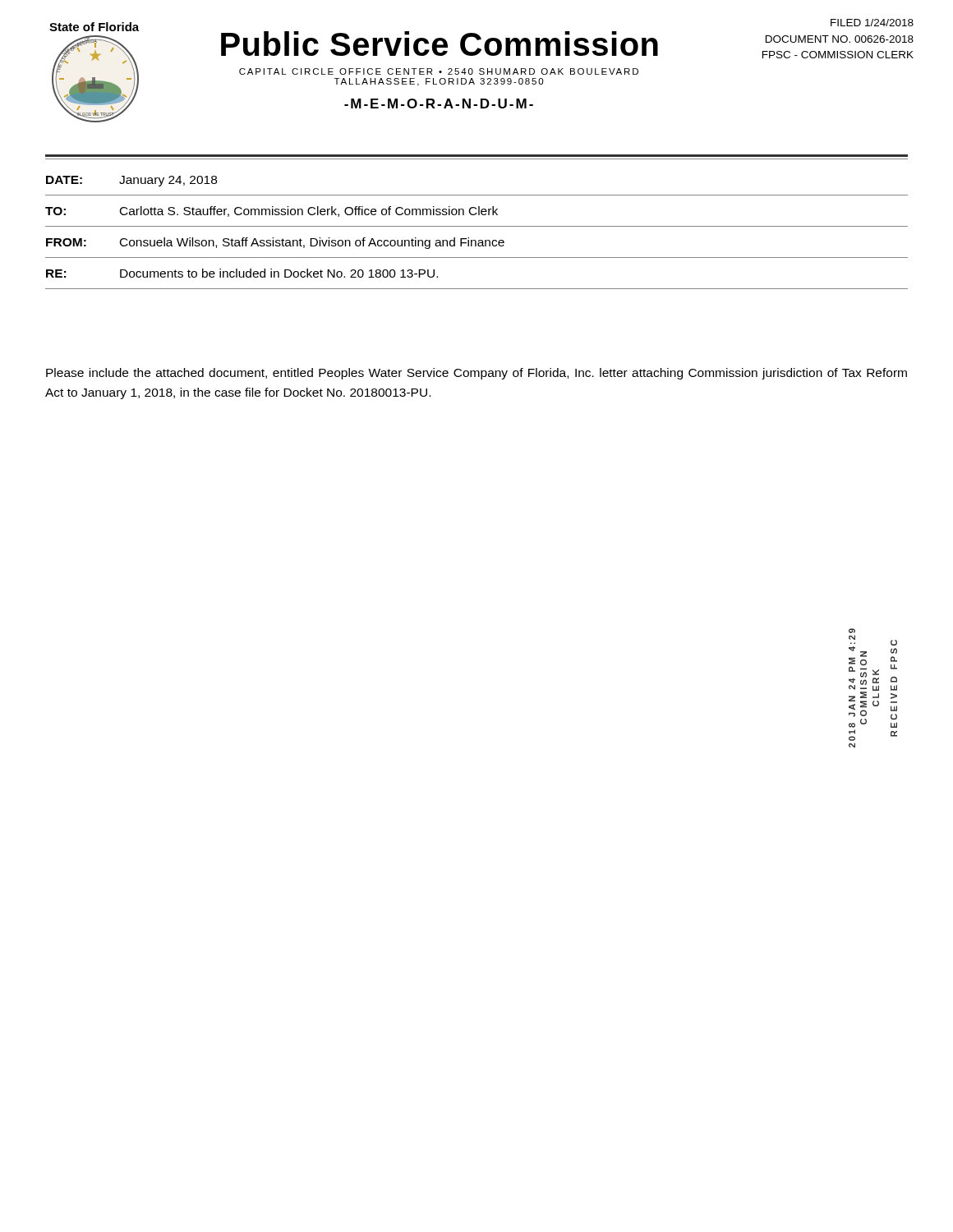This screenshot has width=953, height=1232.
Task: Locate the region starting "Please include the attached"
Action: (476, 383)
